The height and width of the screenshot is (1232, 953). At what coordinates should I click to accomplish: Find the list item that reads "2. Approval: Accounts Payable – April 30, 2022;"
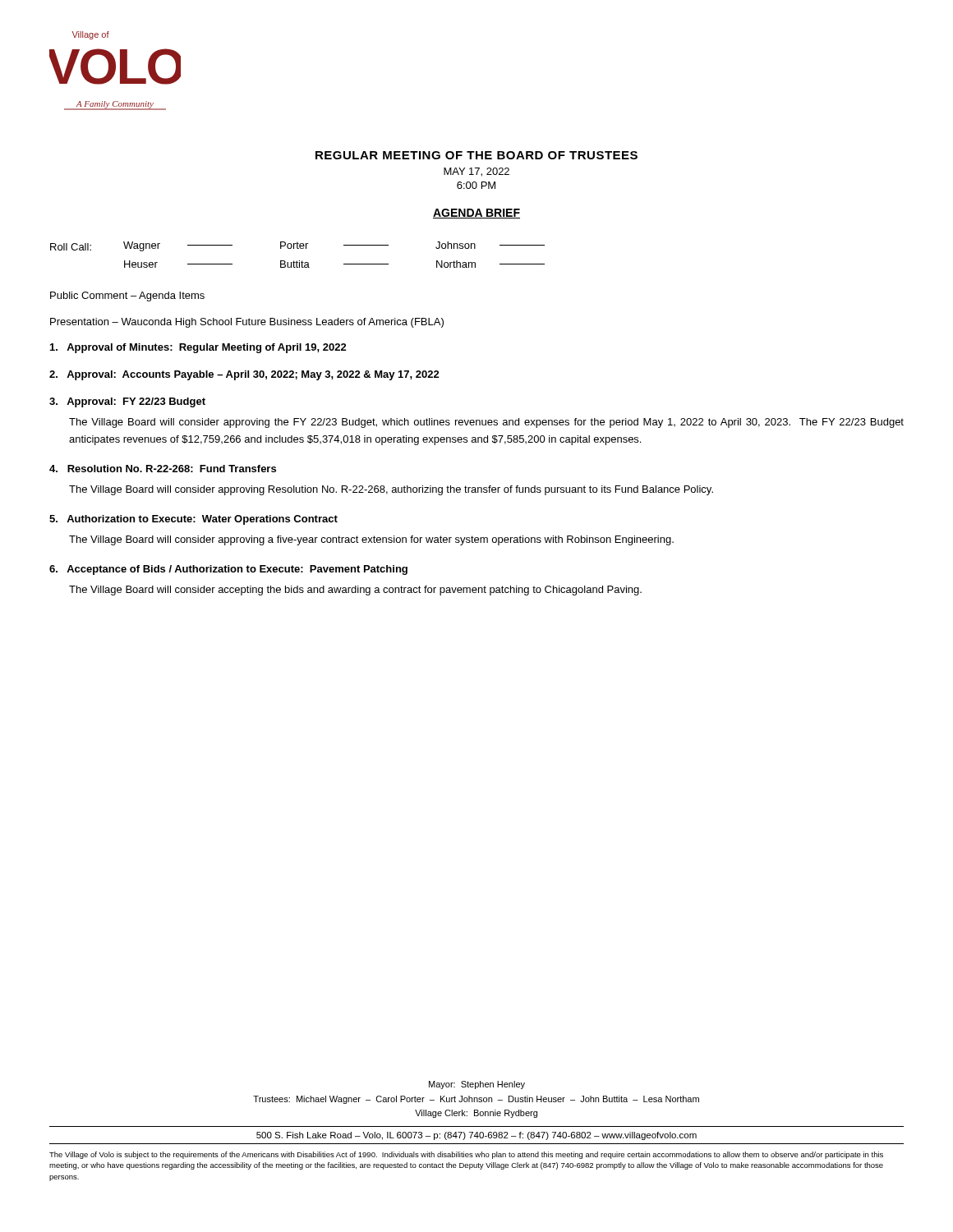tap(244, 375)
